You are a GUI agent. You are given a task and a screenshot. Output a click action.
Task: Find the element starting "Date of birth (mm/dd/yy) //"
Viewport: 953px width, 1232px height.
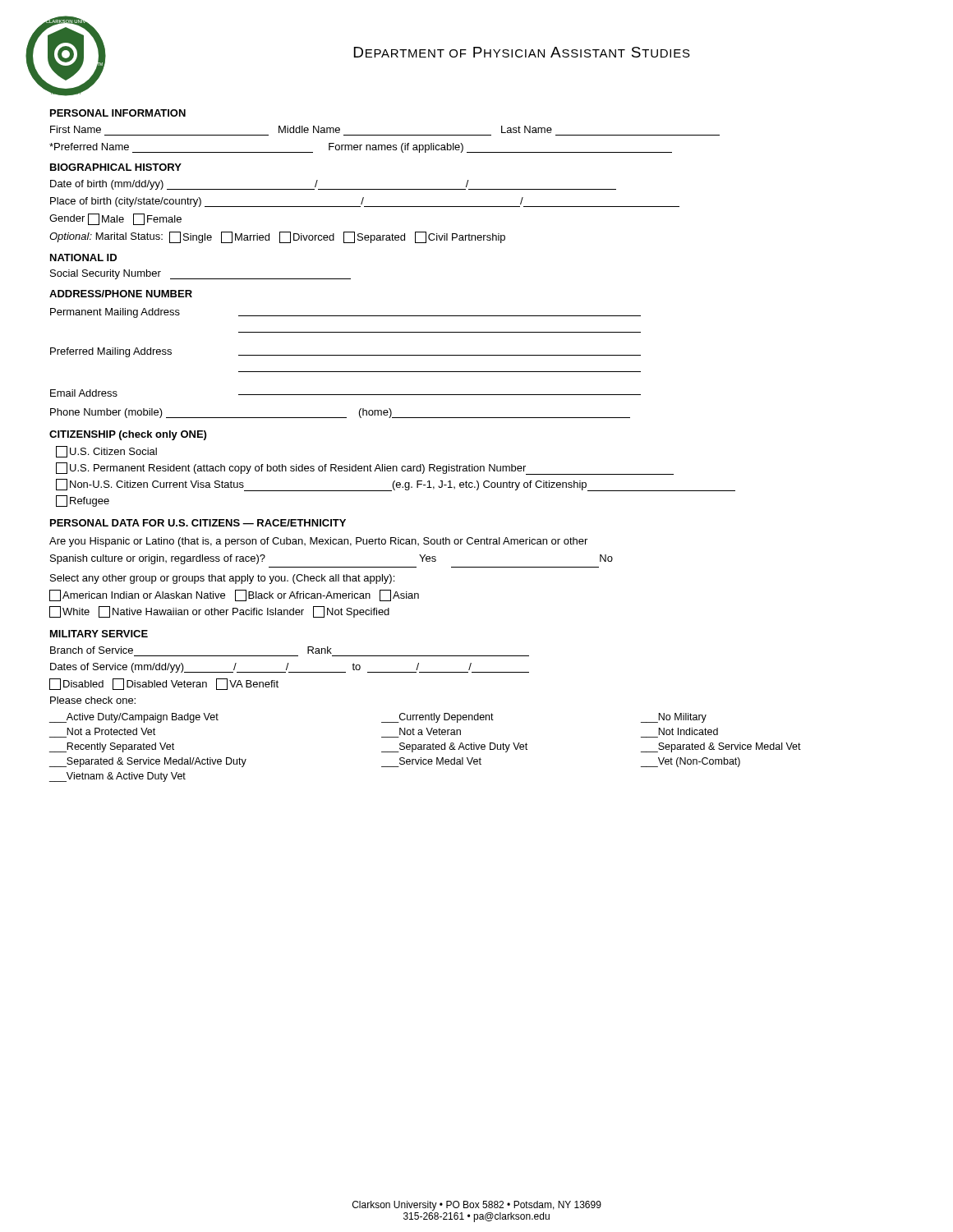(333, 184)
